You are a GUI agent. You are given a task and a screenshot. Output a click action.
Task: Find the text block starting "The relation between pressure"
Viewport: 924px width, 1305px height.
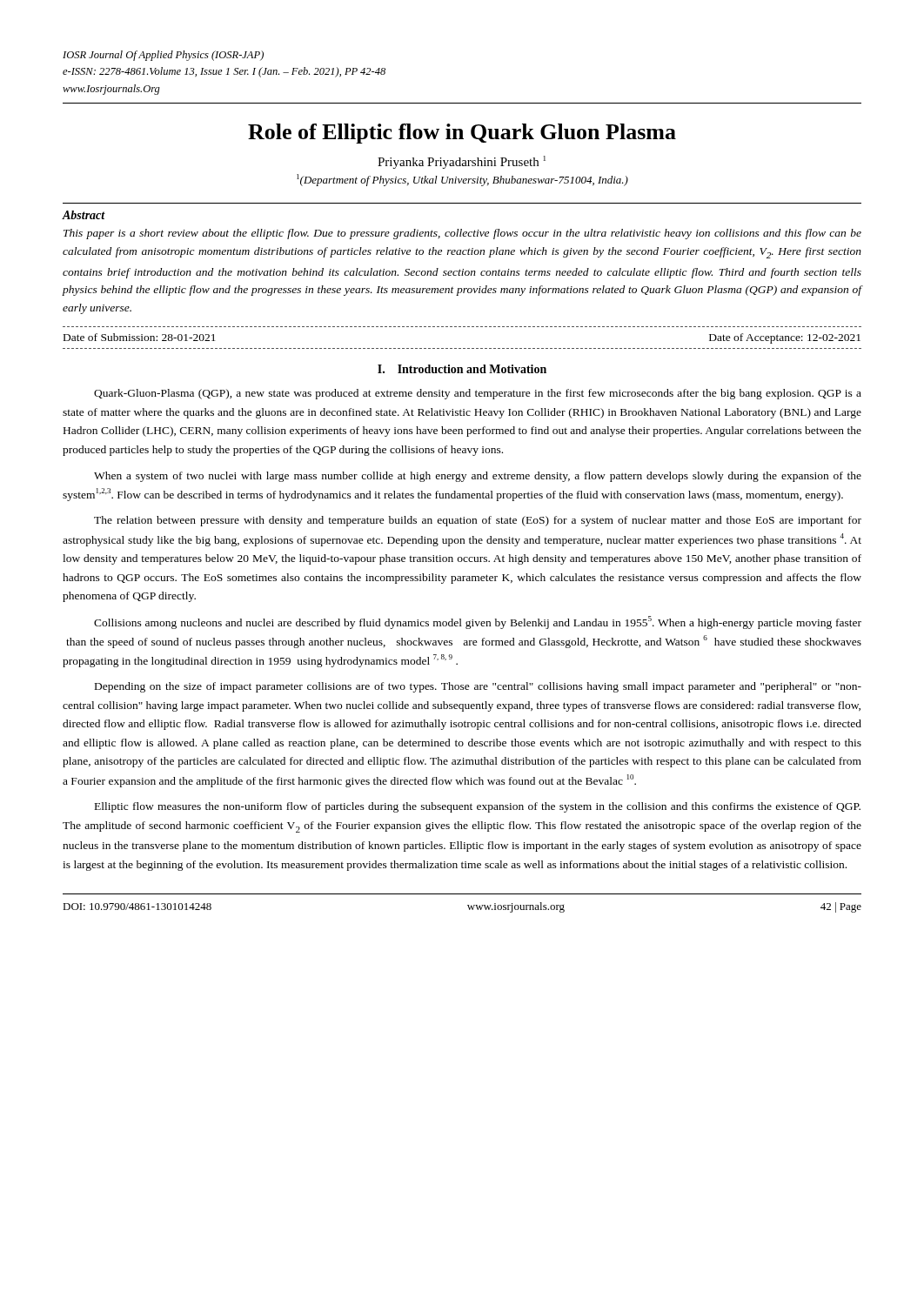point(462,558)
